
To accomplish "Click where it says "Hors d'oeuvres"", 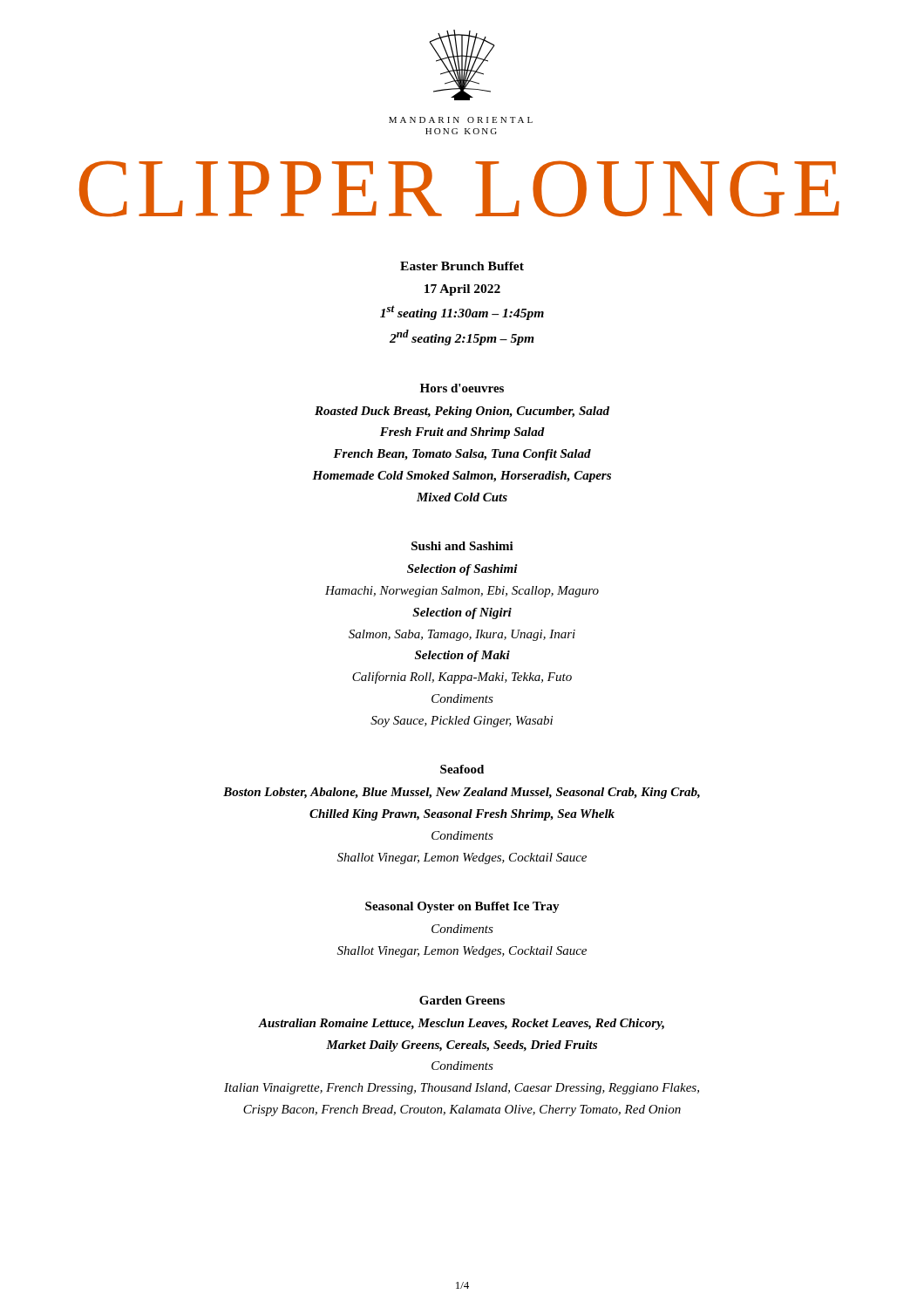I will (462, 388).
